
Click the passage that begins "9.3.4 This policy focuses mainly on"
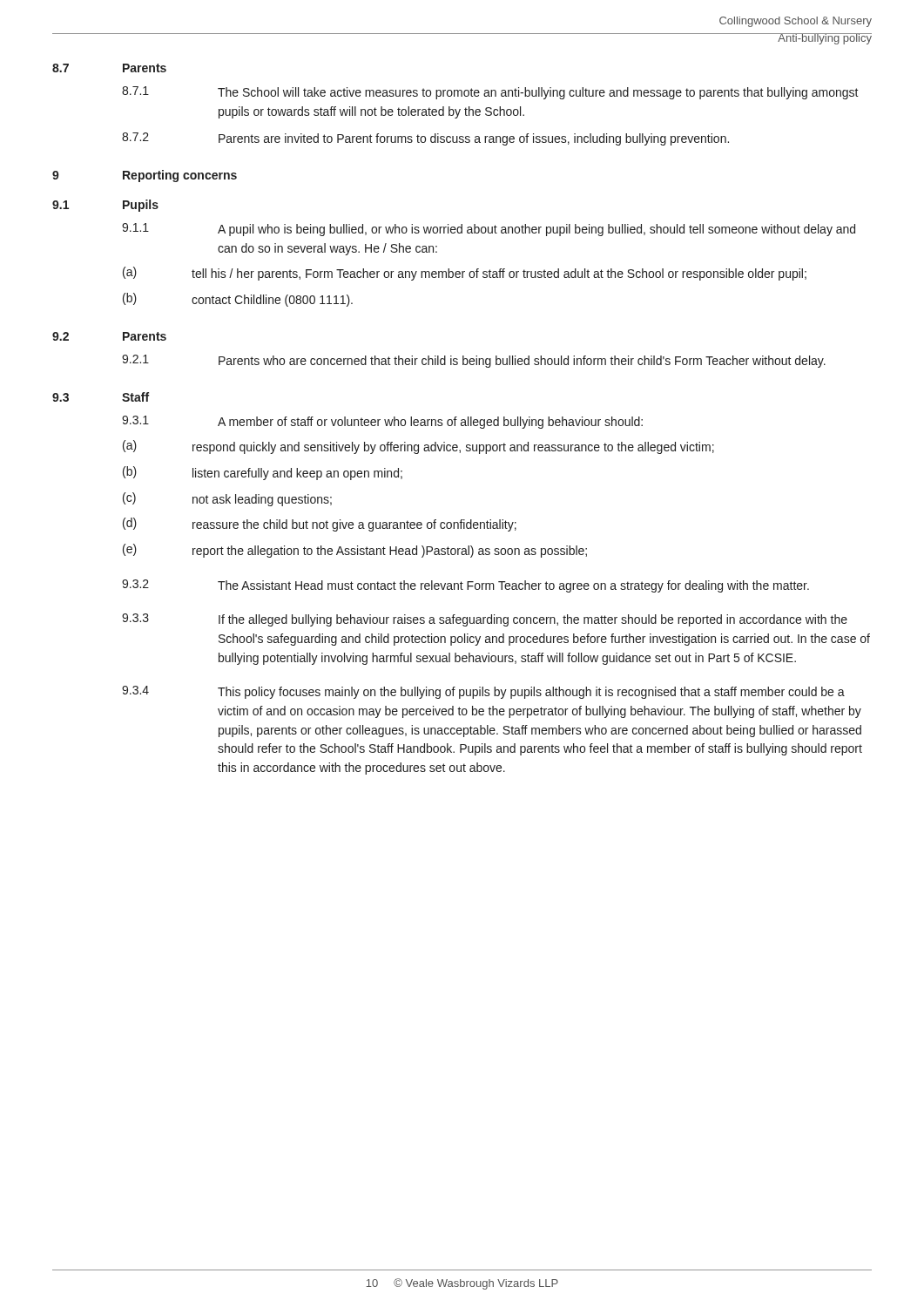462,731
